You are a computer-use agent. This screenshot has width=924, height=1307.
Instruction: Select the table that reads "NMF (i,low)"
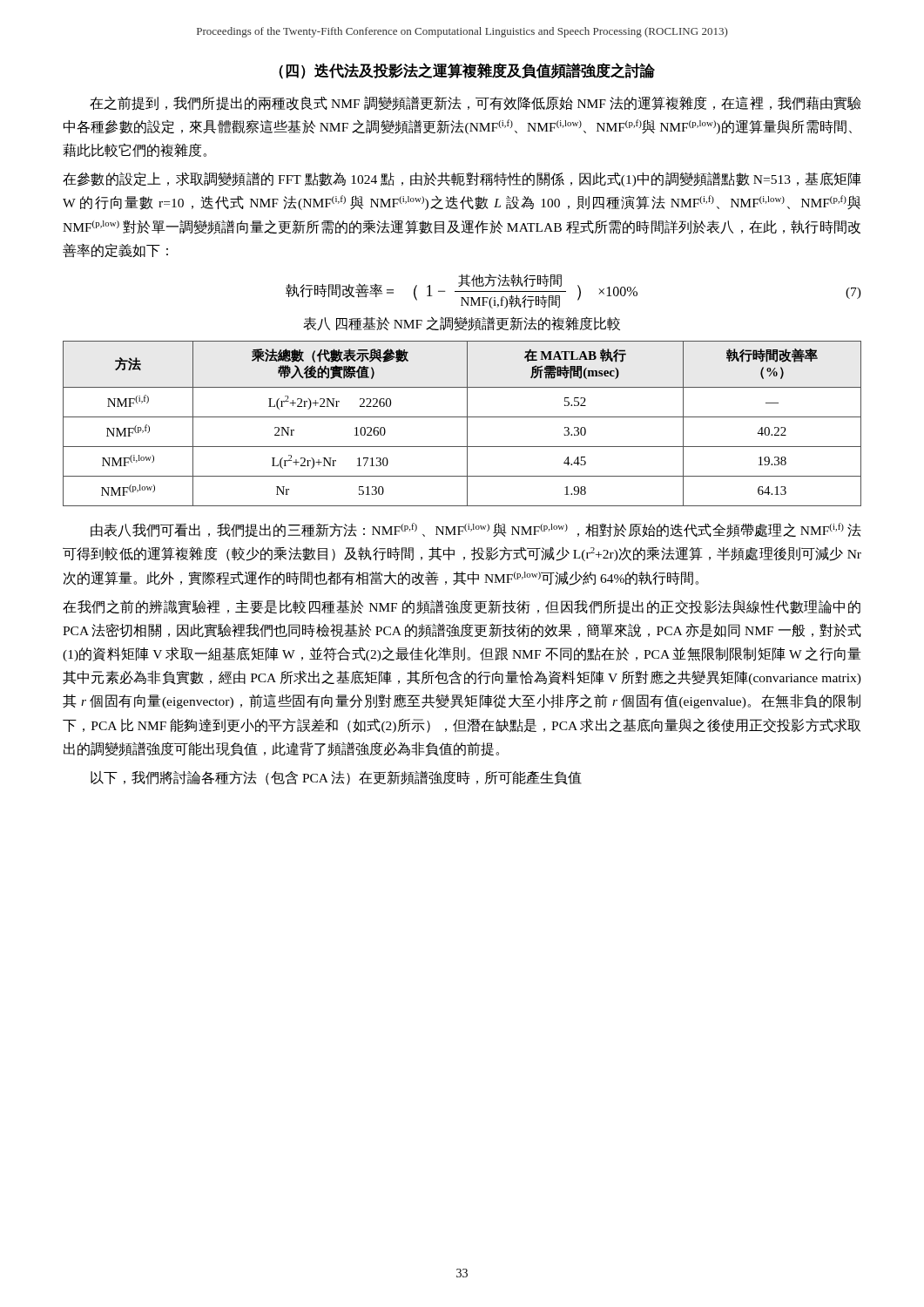pos(462,424)
